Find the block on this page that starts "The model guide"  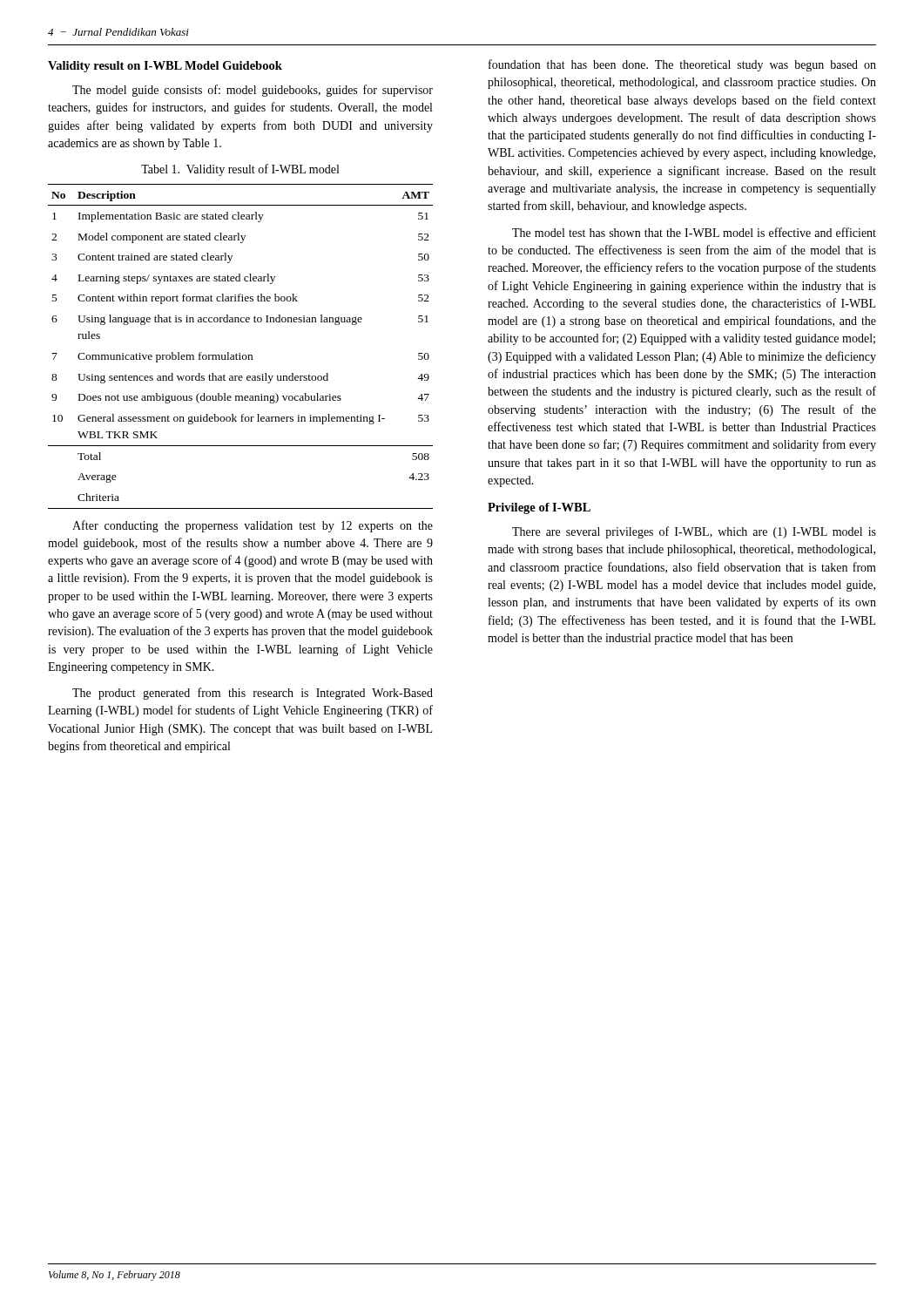tap(240, 117)
